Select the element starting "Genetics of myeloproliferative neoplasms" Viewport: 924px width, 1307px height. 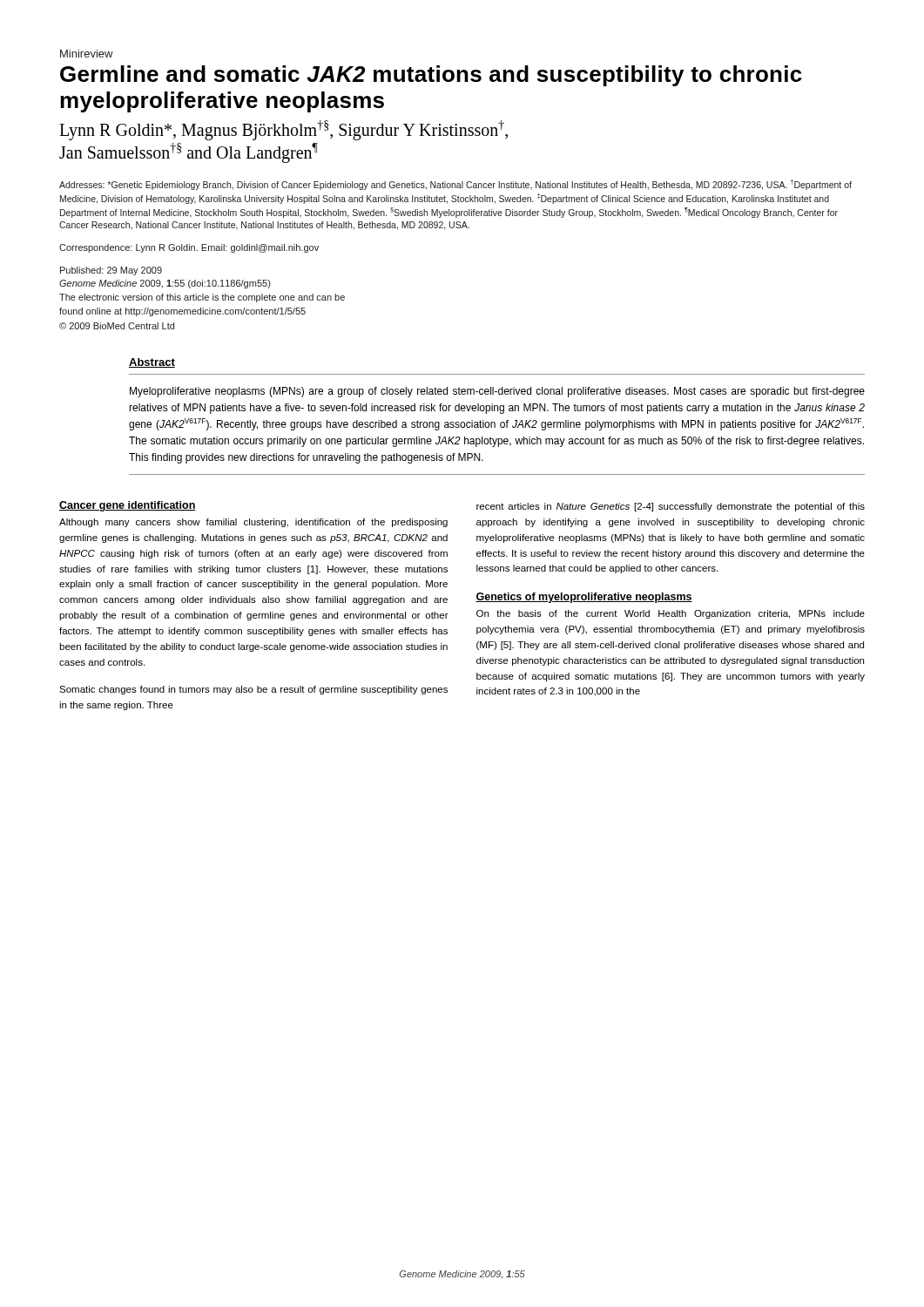click(x=670, y=597)
